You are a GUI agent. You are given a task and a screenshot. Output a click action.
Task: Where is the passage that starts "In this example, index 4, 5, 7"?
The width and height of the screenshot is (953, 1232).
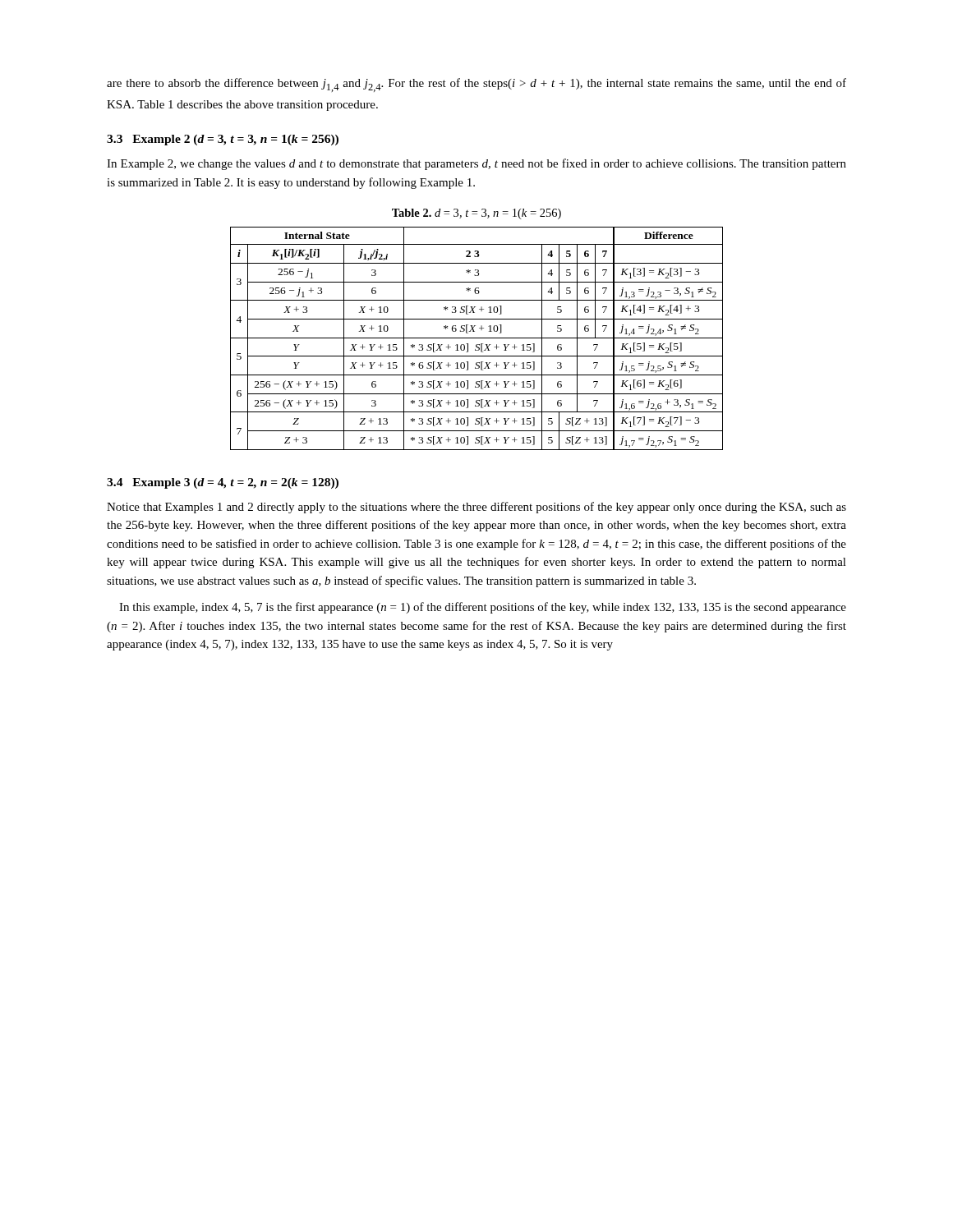point(476,626)
